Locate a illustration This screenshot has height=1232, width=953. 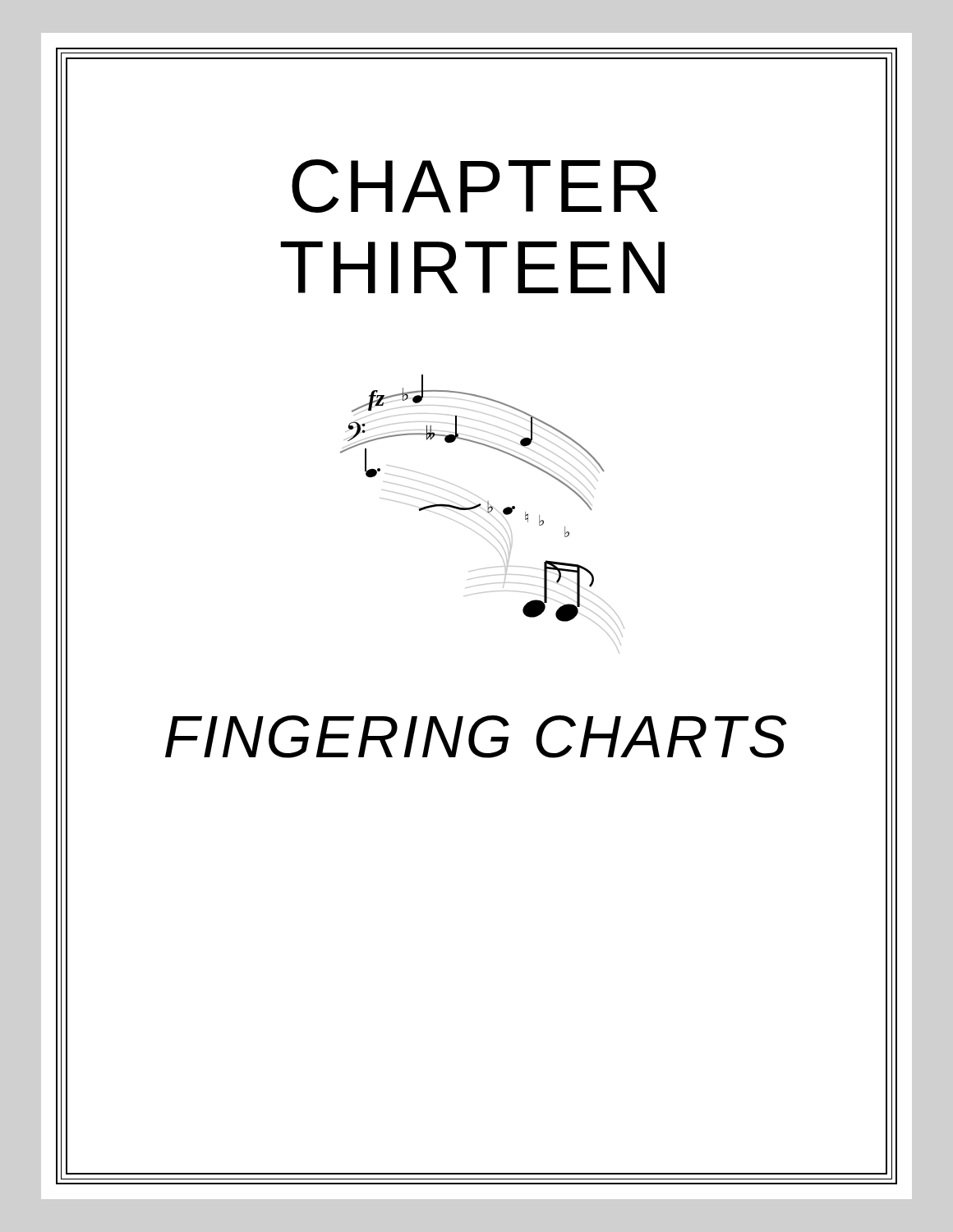[x=476, y=506]
